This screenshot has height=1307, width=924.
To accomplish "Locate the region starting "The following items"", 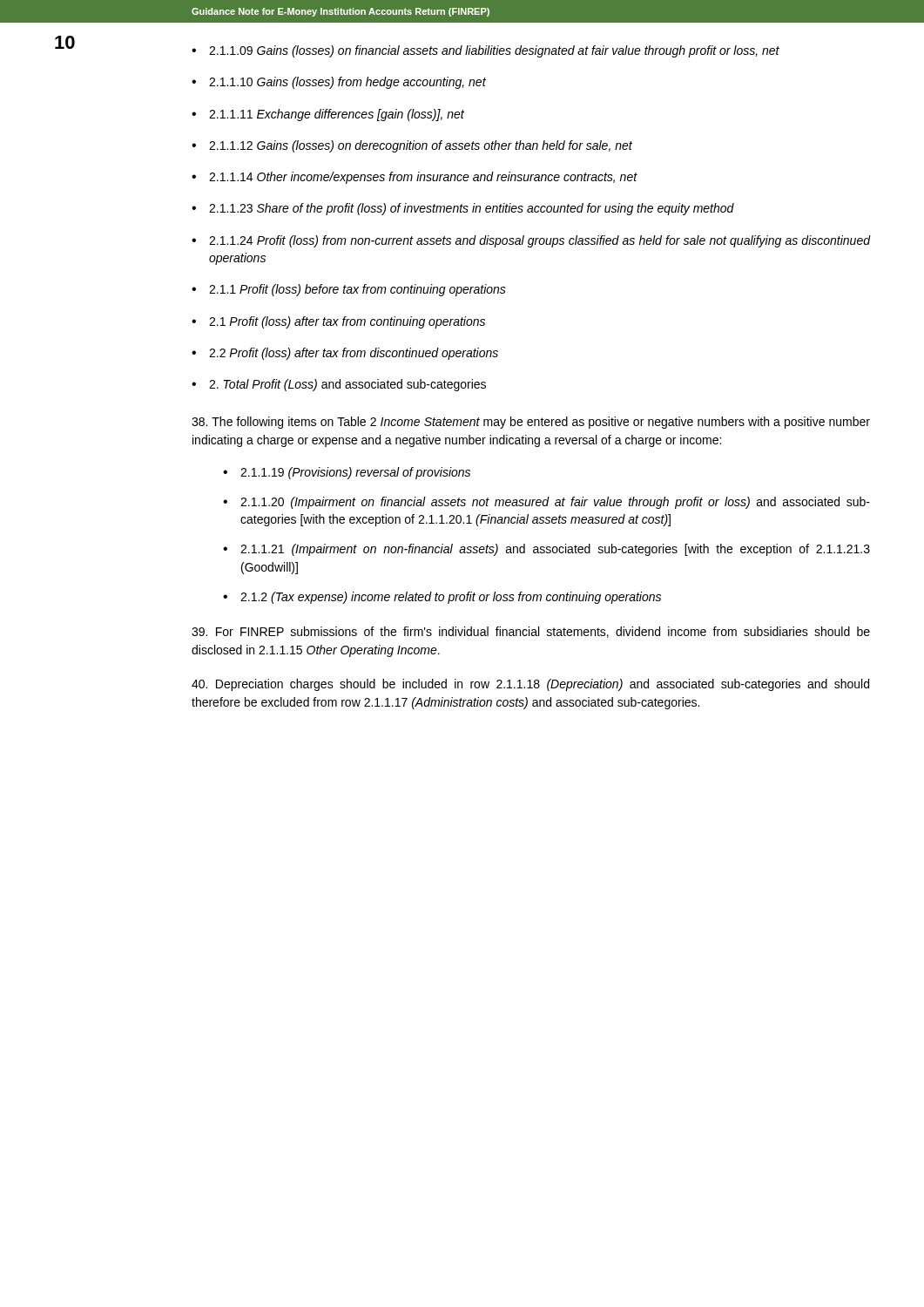I will click(x=531, y=431).
